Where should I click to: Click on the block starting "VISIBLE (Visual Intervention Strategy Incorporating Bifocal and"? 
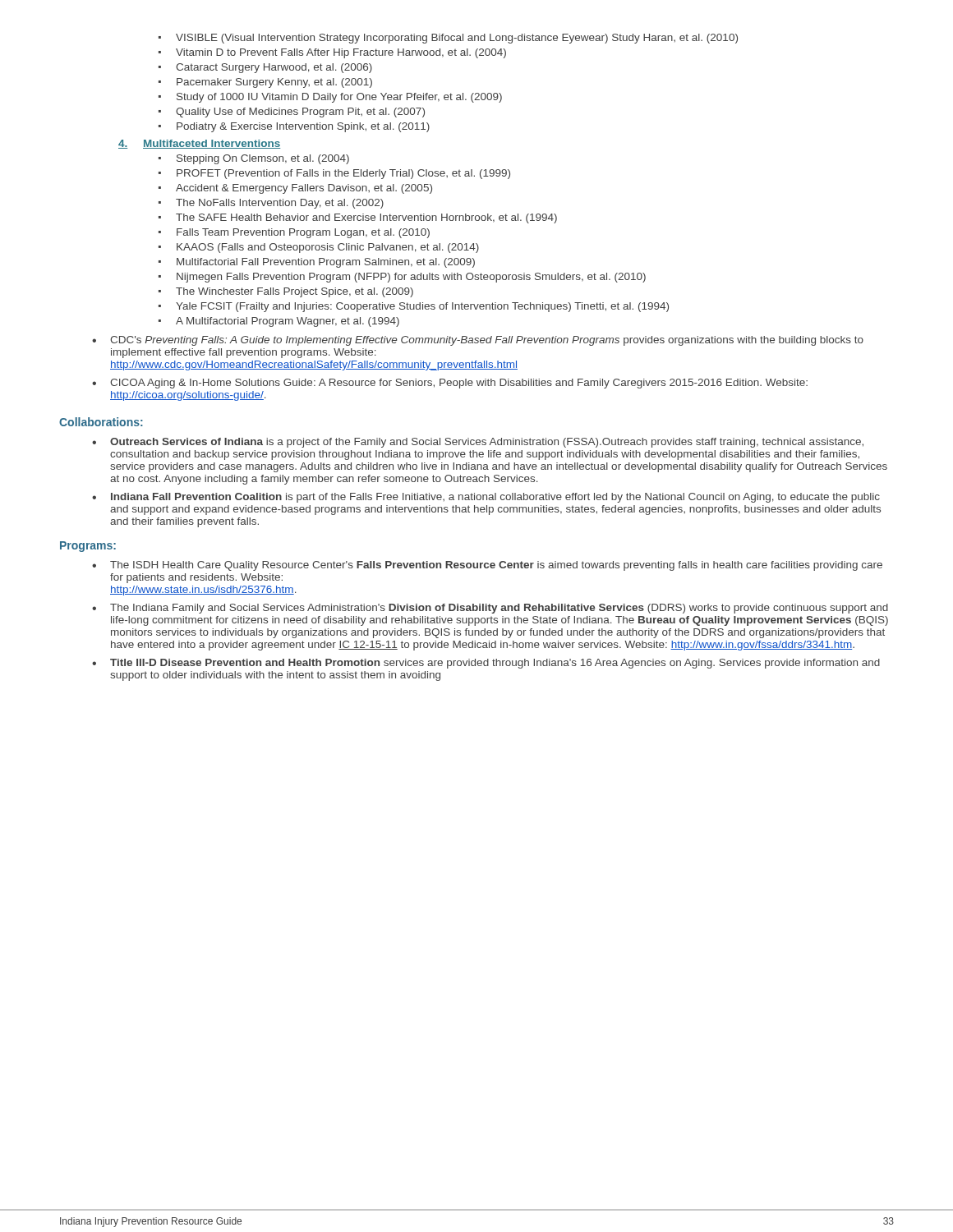448,39
